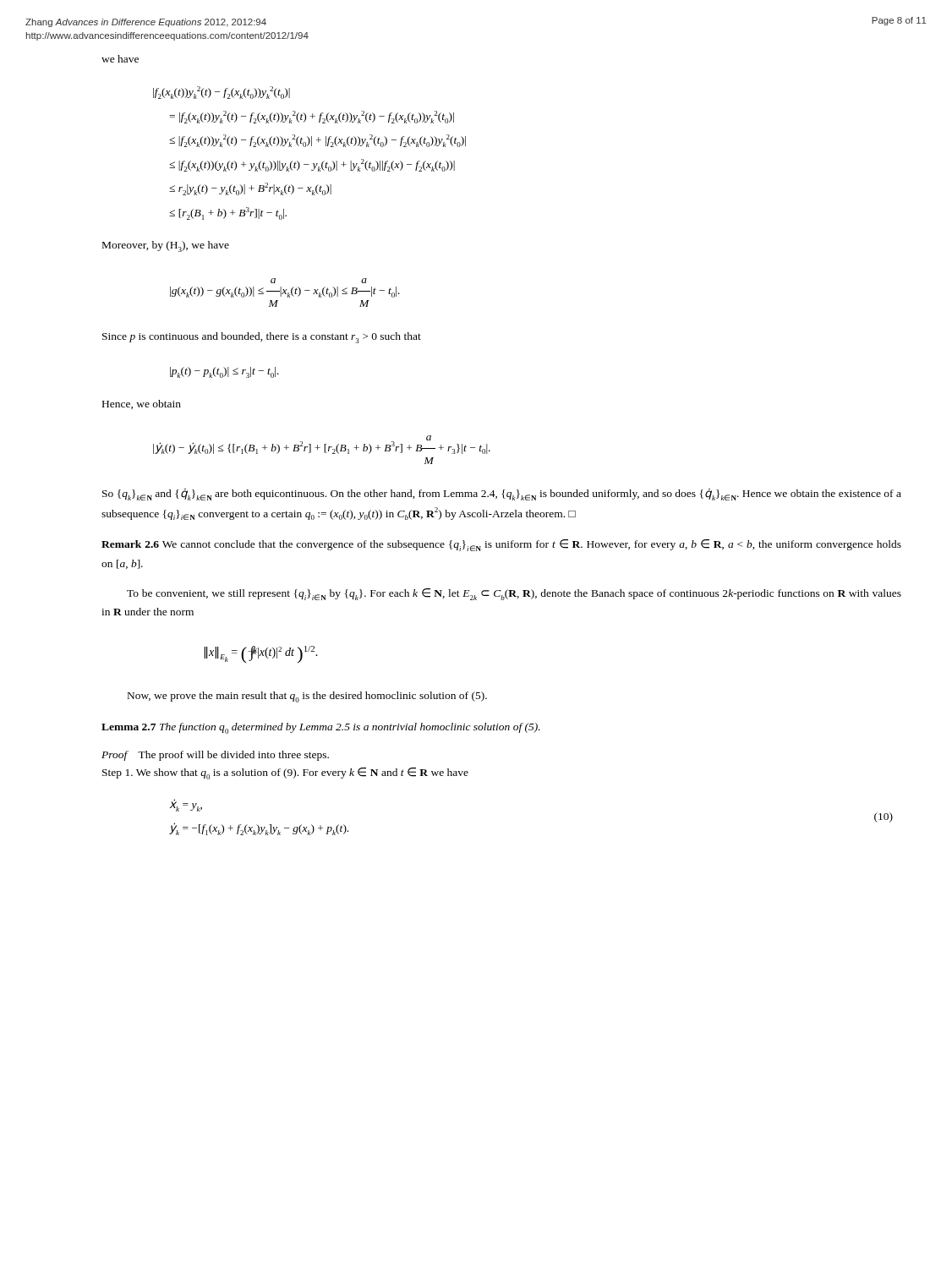Locate the text block starting "Hence, we obtain"
Viewport: 952px width, 1268px height.
(x=141, y=404)
